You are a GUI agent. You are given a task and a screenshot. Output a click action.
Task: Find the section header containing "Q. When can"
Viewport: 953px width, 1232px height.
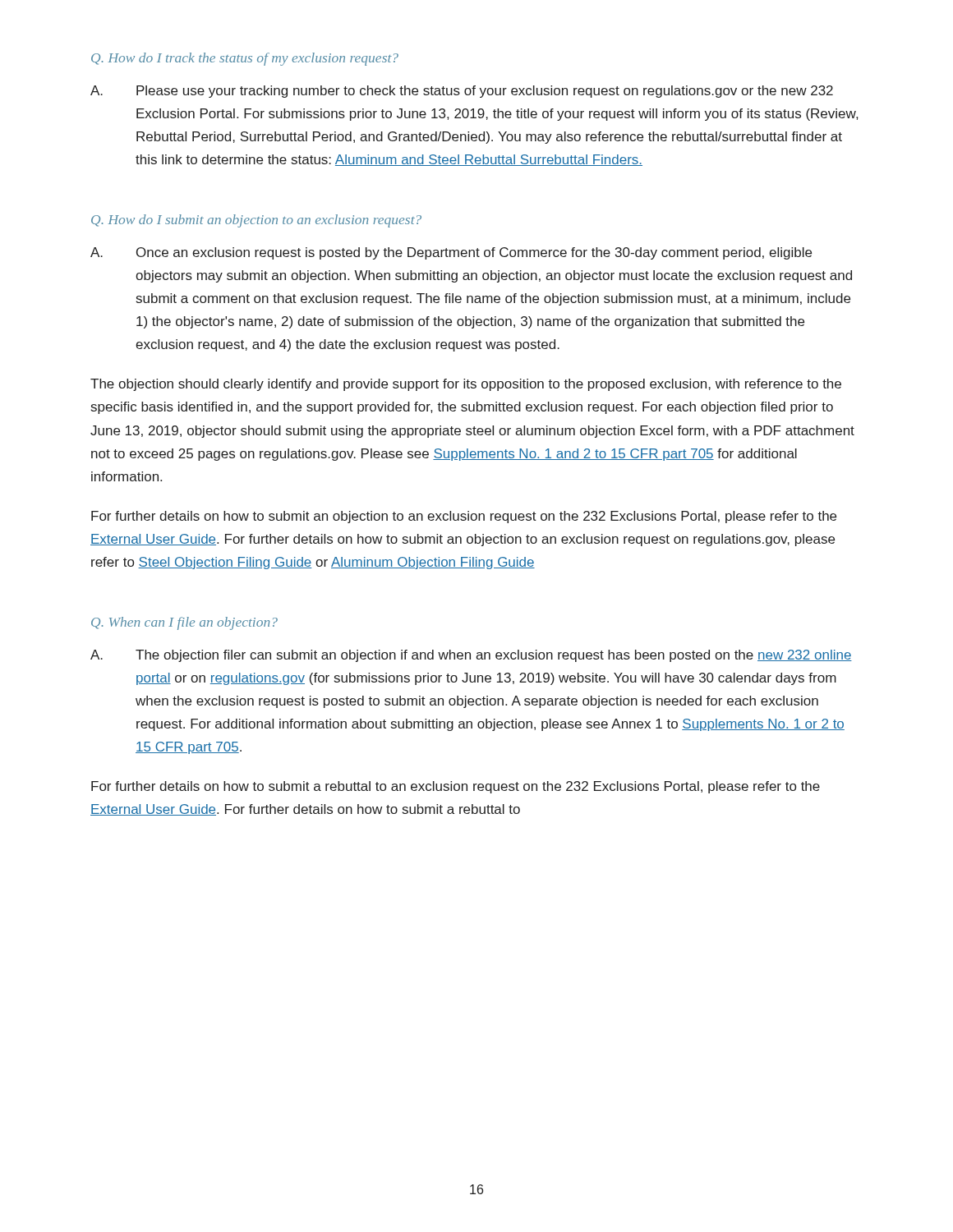184,622
